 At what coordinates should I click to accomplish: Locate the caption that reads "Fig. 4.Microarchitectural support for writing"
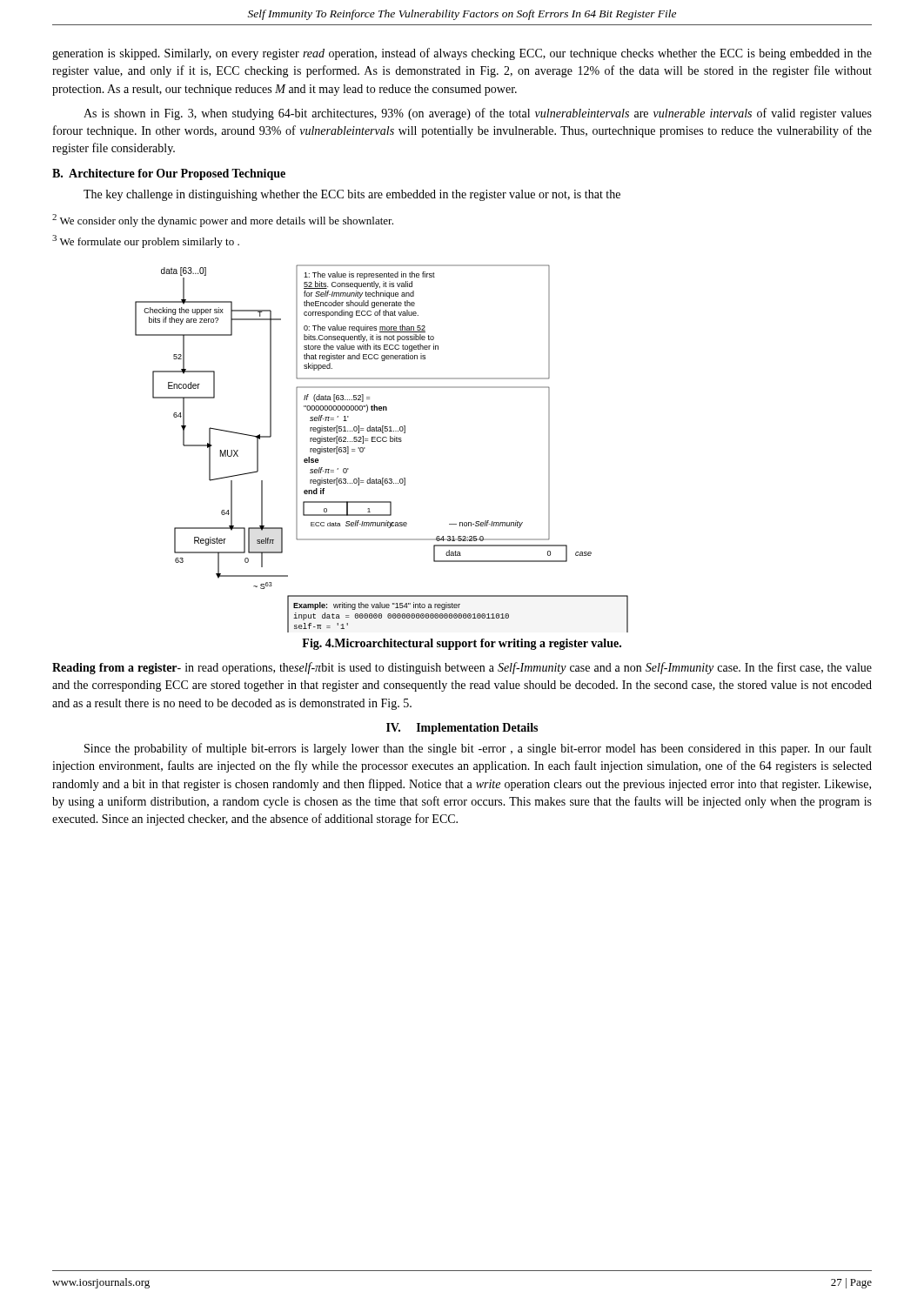(x=462, y=643)
